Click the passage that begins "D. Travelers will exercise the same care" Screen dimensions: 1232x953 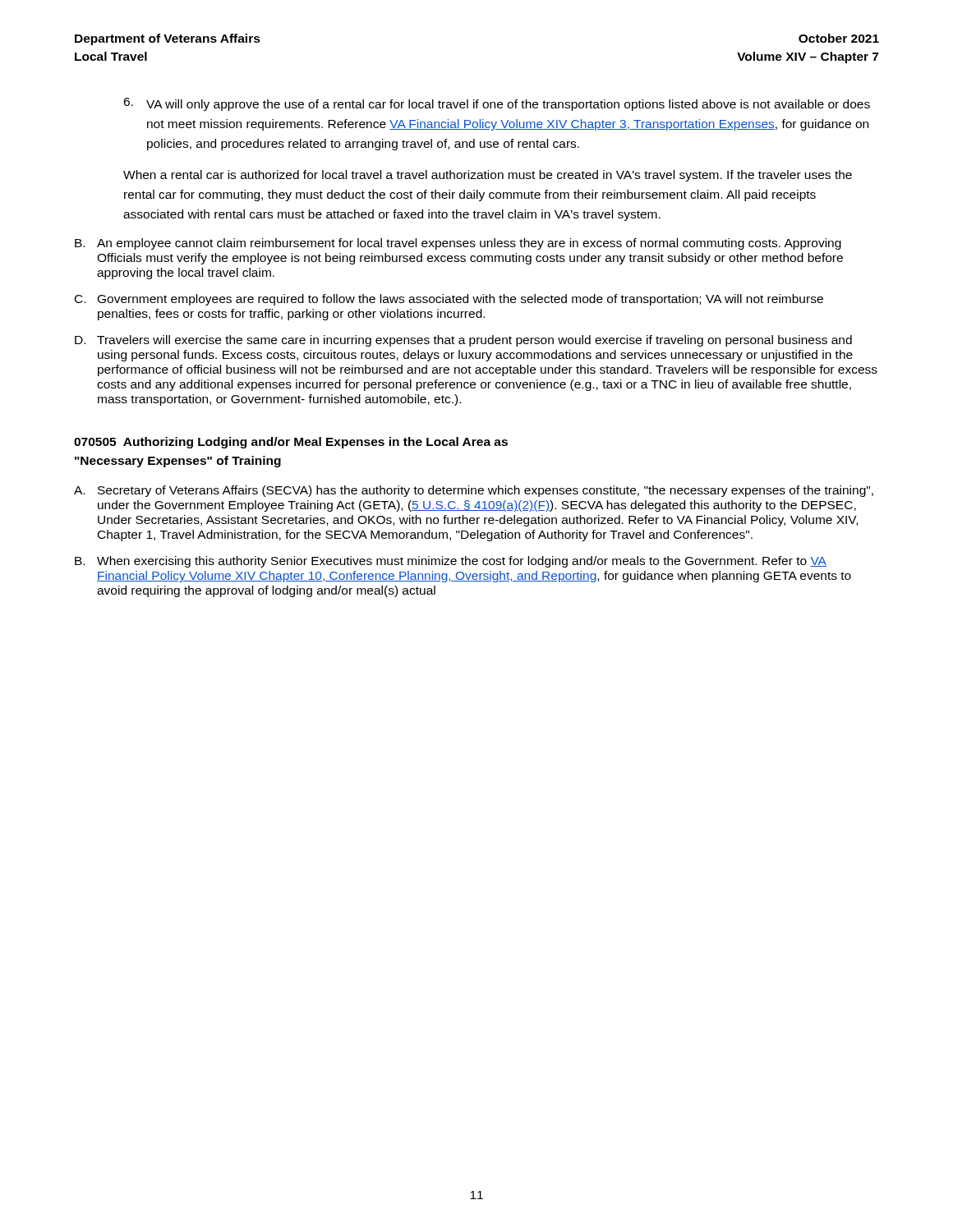pos(476,370)
